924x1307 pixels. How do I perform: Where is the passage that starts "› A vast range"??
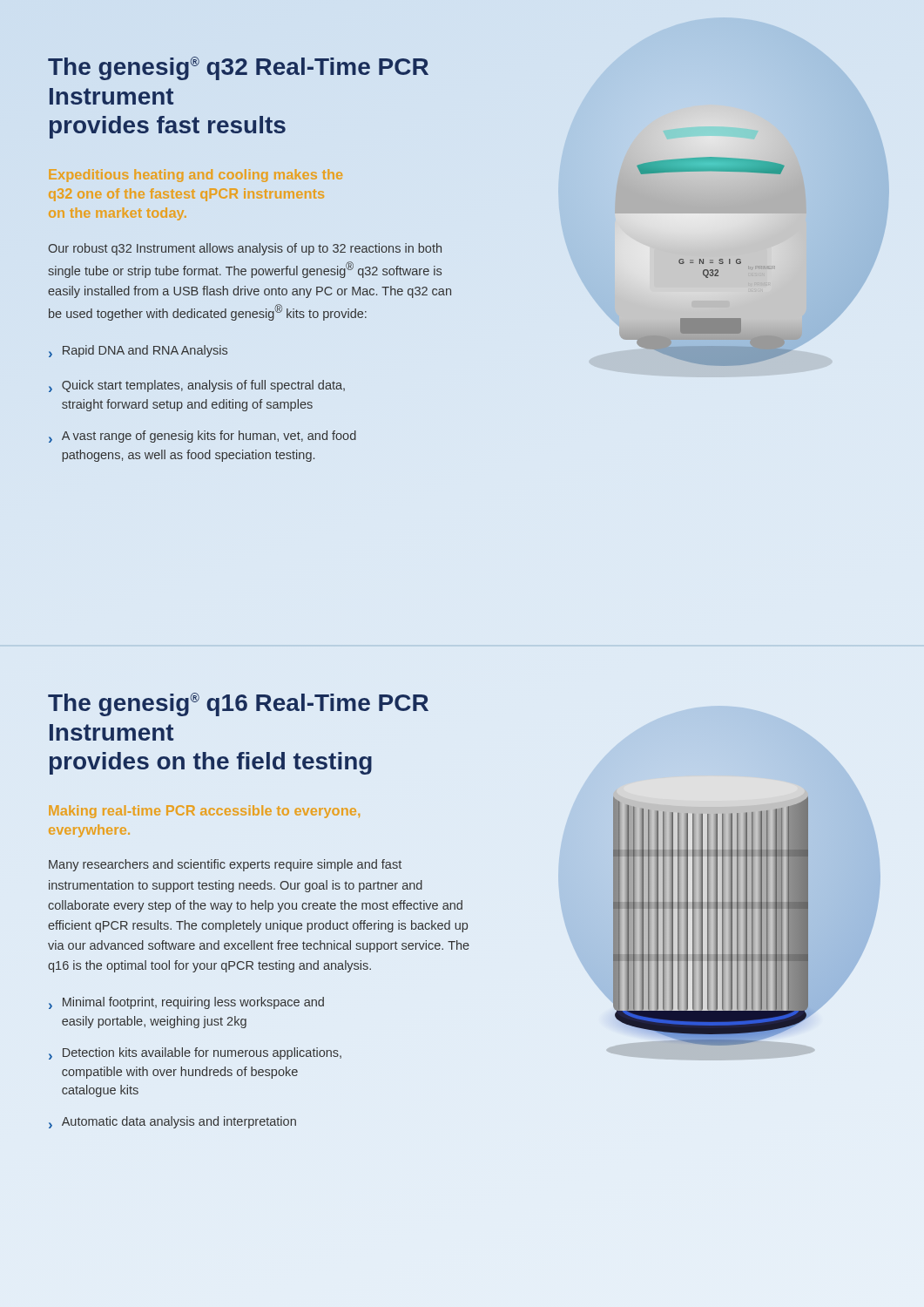pos(257,446)
